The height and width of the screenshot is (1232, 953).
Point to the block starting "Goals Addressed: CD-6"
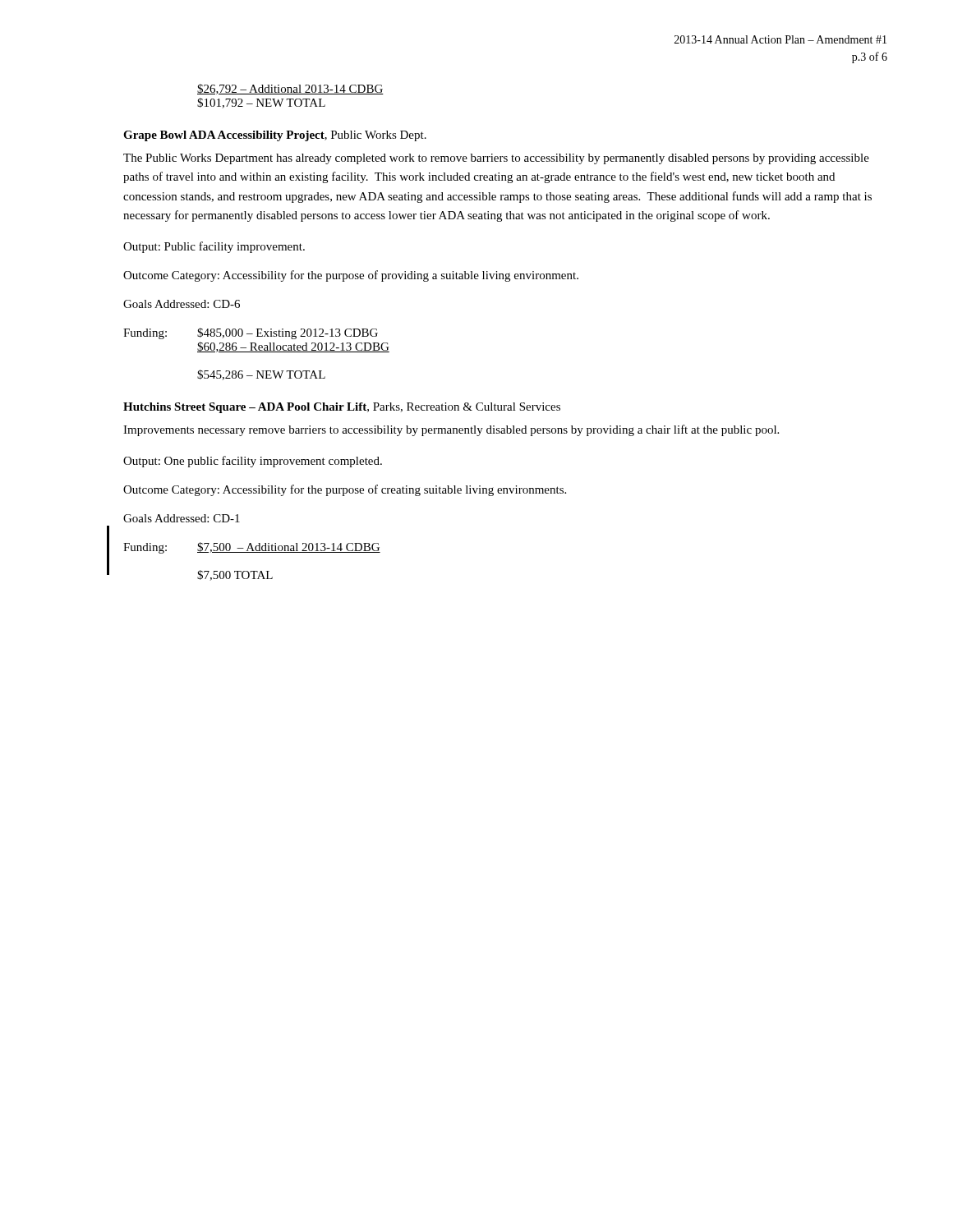pos(182,304)
